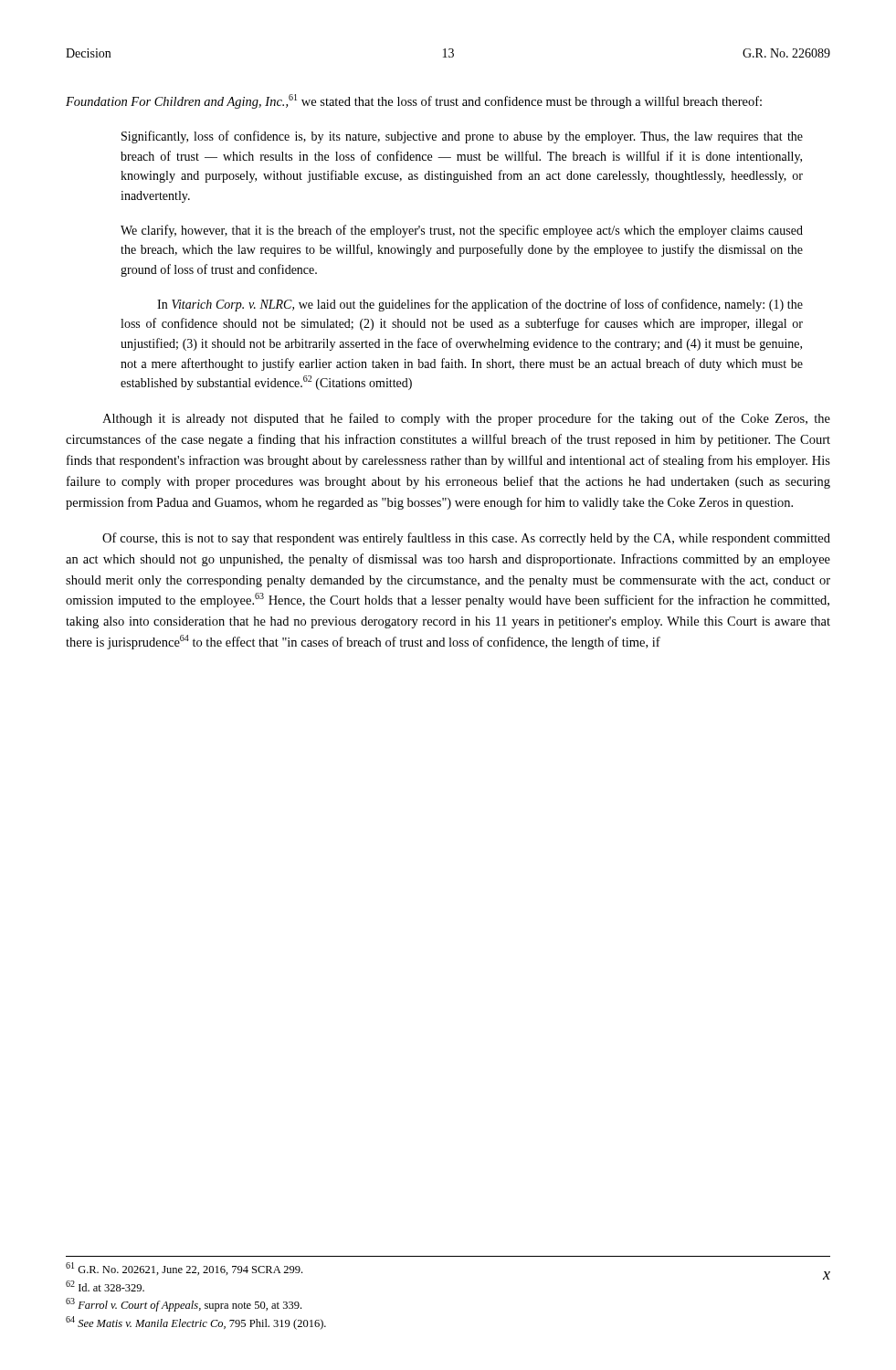Select the element starting "62 Id. at 328-329."
Image resolution: width=896 pixels, height=1370 pixels.
coord(105,1287)
